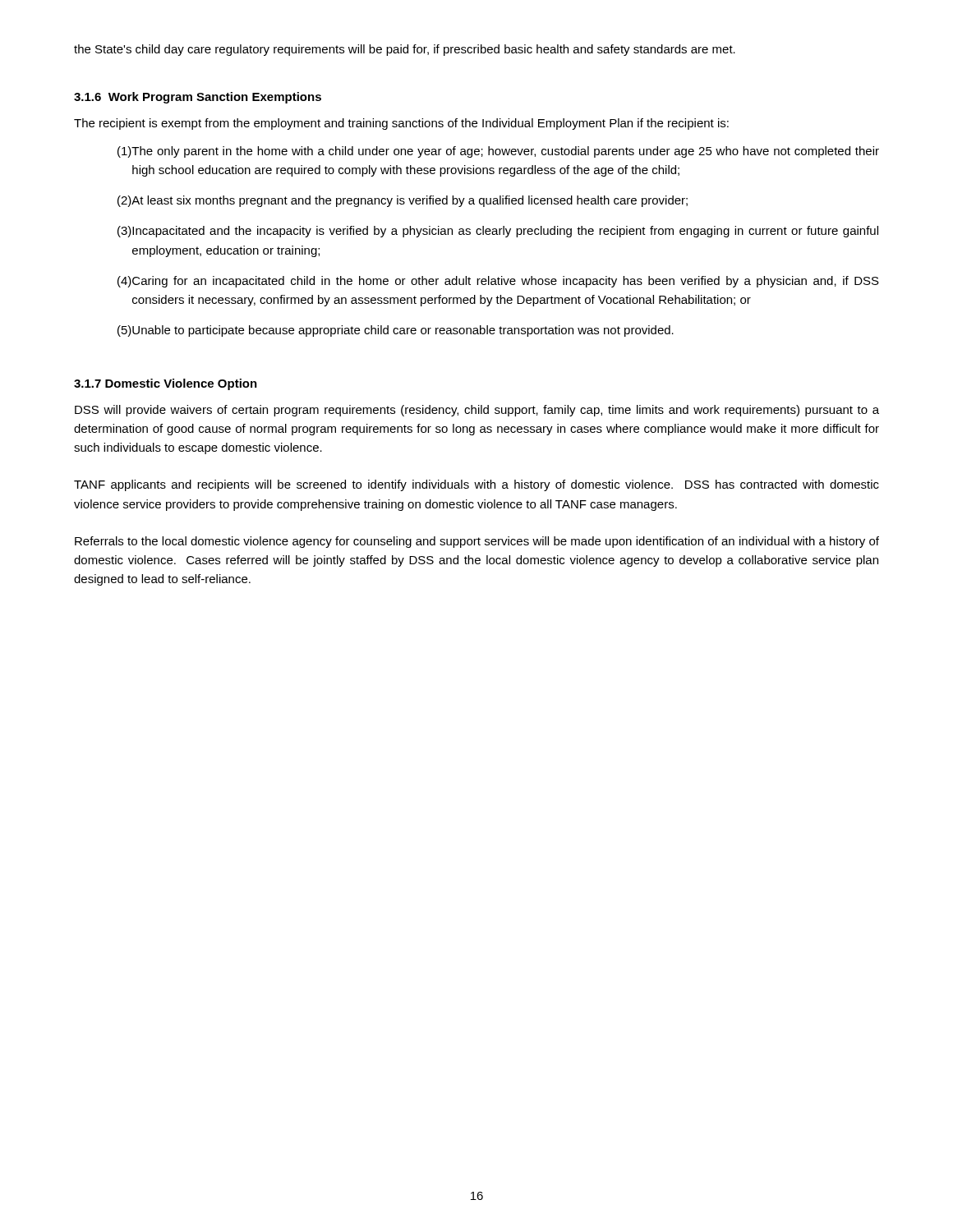
Task: Select the passage starting "The recipient is exempt from"
Action: click(402, 123)
